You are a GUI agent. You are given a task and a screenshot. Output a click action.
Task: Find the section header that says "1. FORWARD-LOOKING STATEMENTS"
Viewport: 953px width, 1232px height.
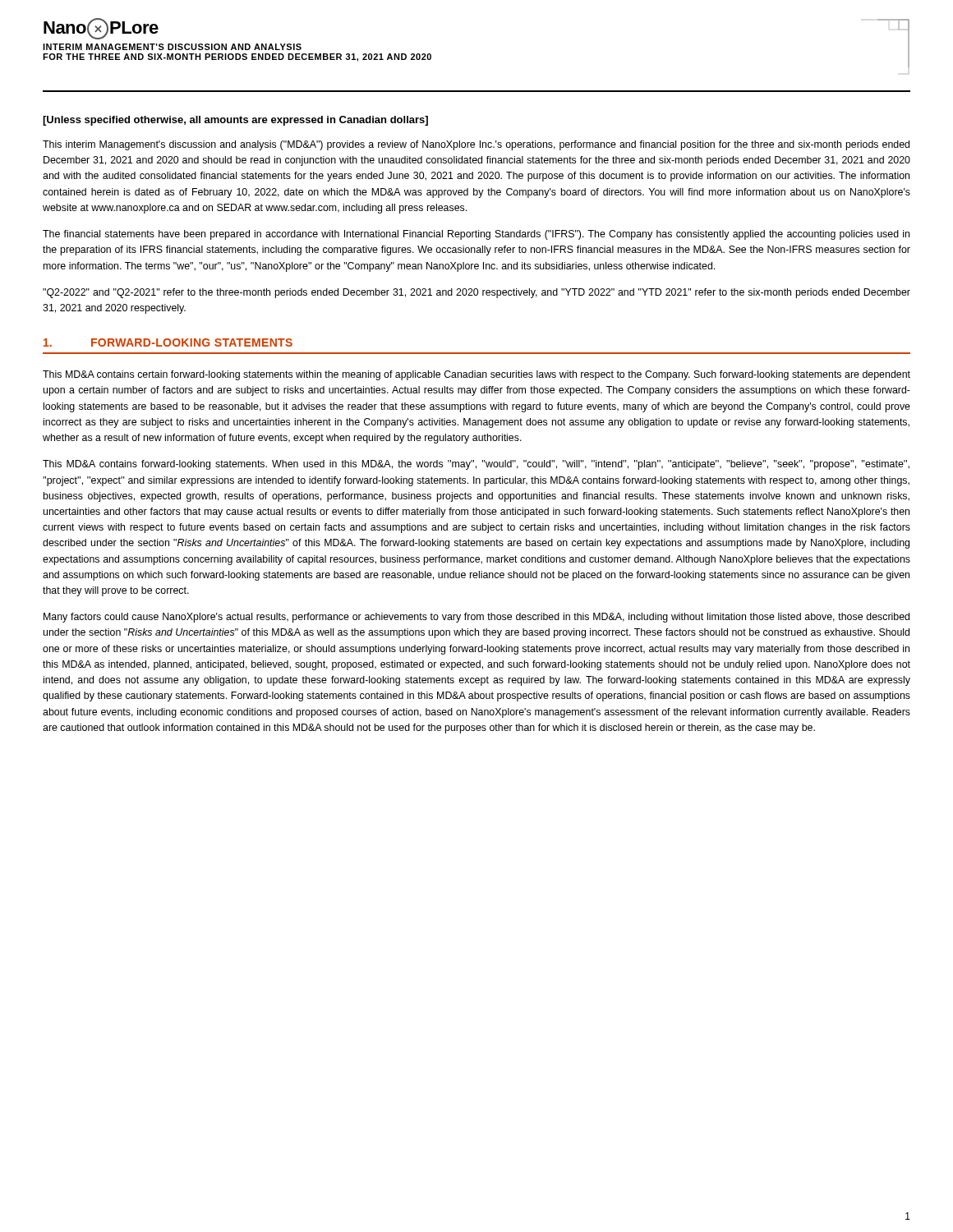coord(168,343)
